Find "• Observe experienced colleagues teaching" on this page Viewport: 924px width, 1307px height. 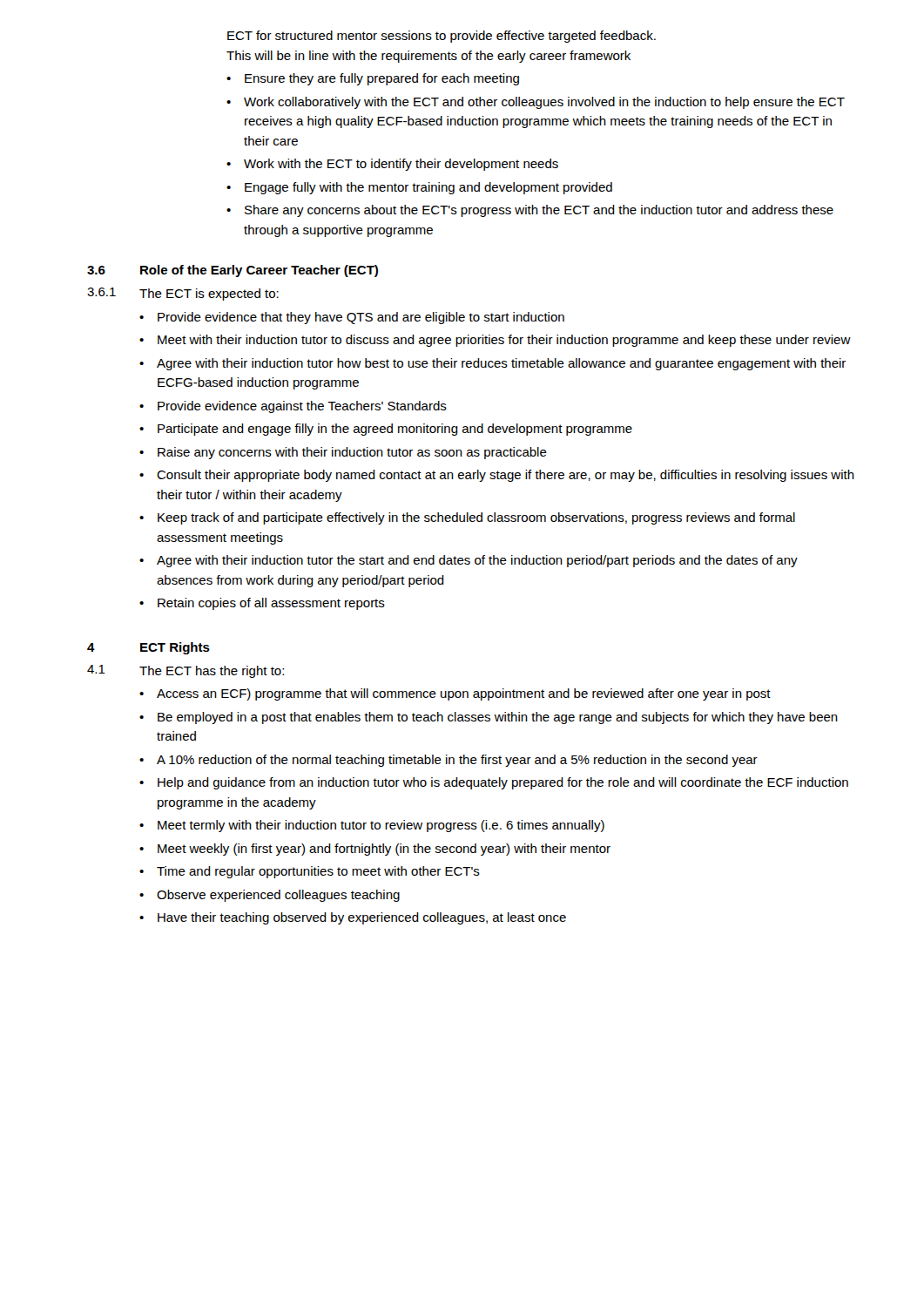click(270, 895)
